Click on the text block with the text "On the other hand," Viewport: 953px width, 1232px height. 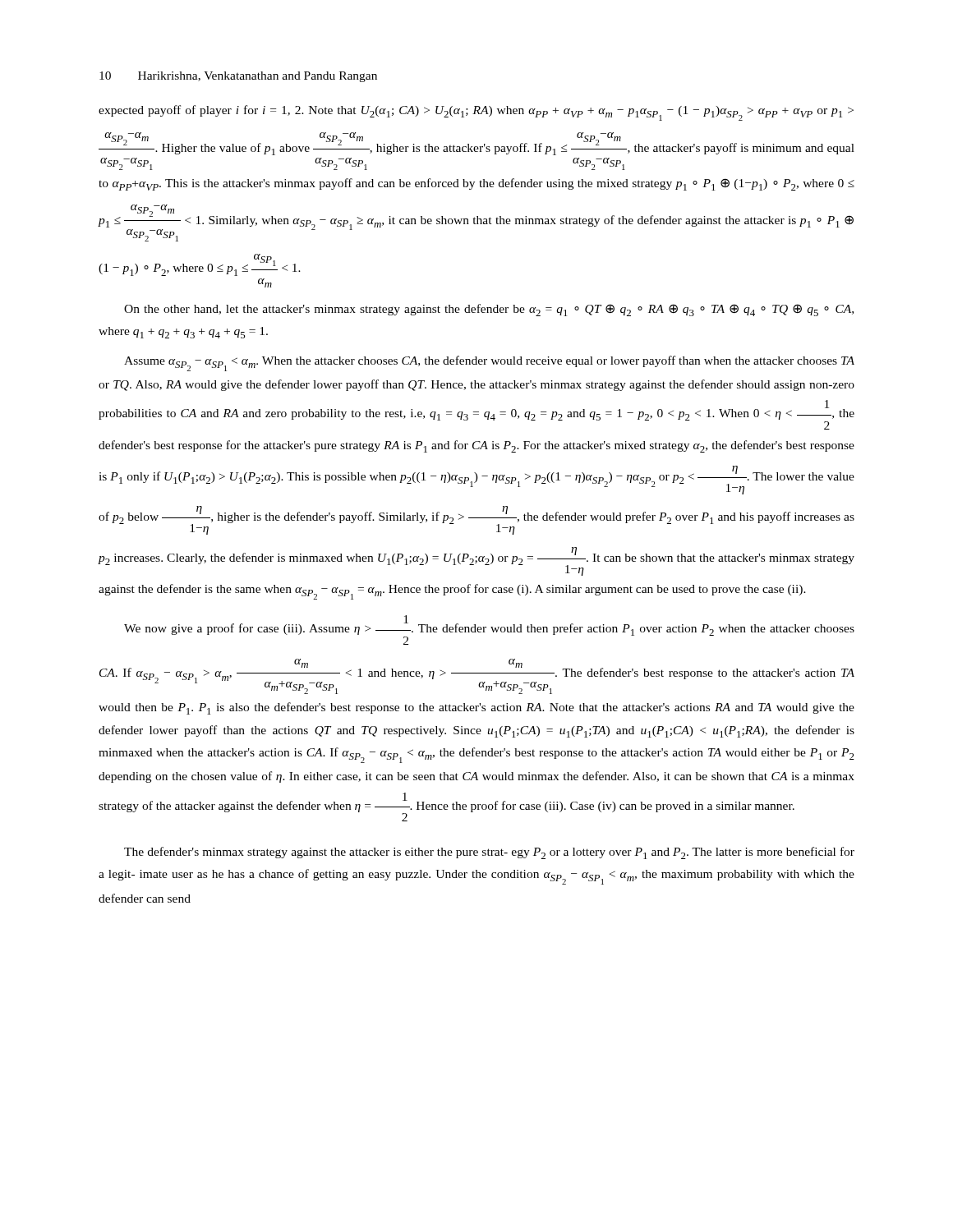point(476,321)
